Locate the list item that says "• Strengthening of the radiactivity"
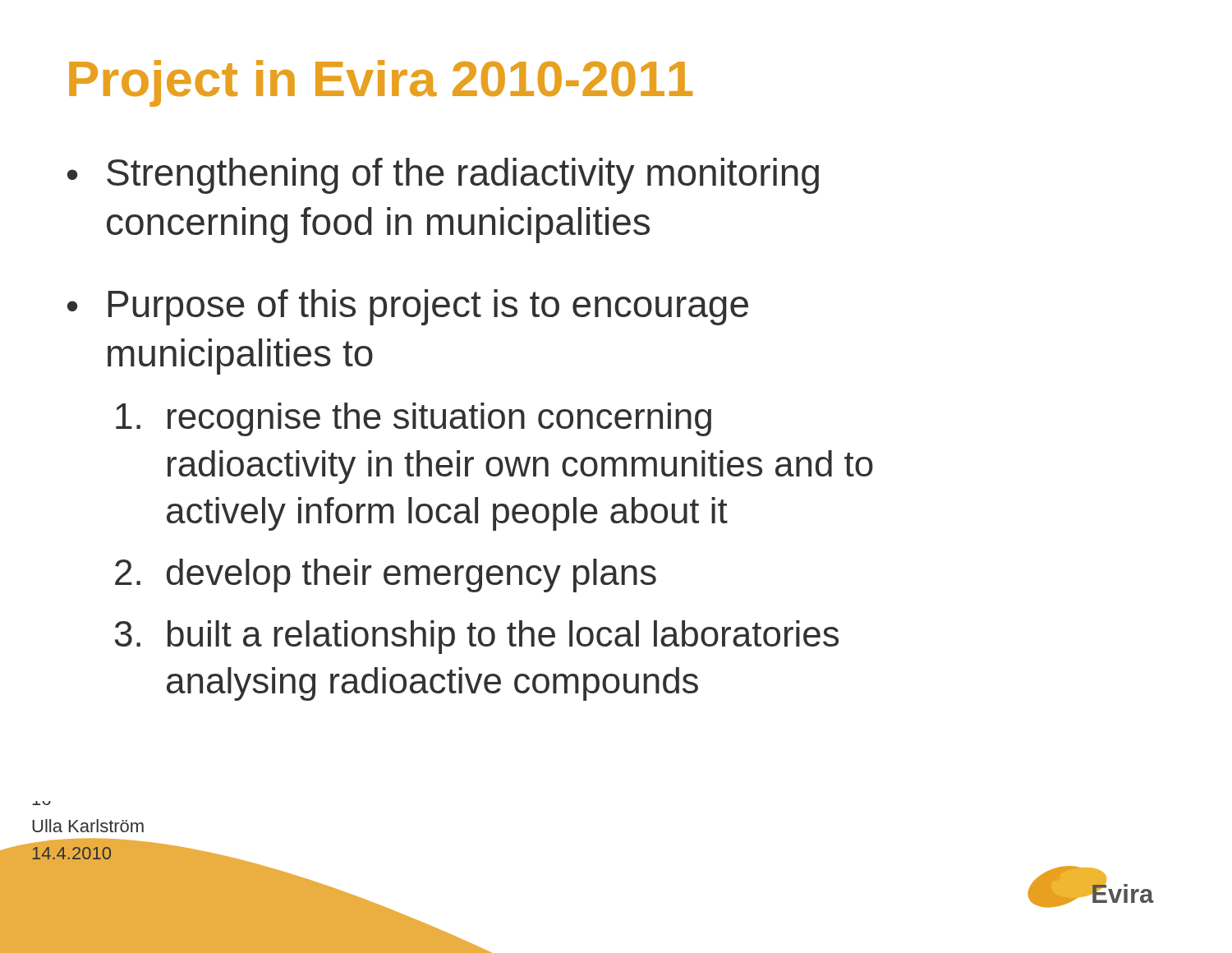This screenshot has height=953, width=1232. (616, 198)
